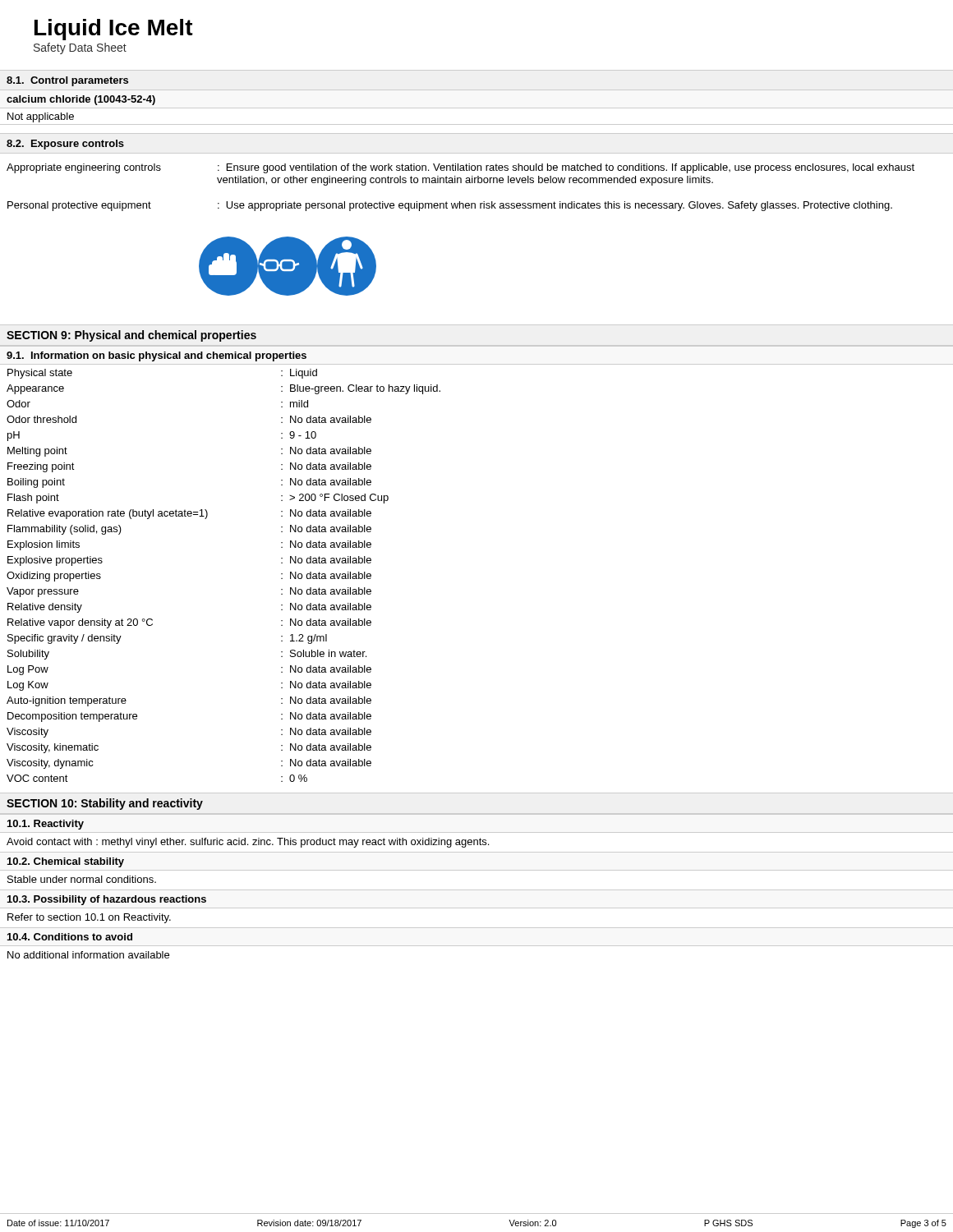This screenshot has width=953, height=1232.
Task: Locate the block of text that opens with "Appropriate engineering controls"
Action: (461, 173)
